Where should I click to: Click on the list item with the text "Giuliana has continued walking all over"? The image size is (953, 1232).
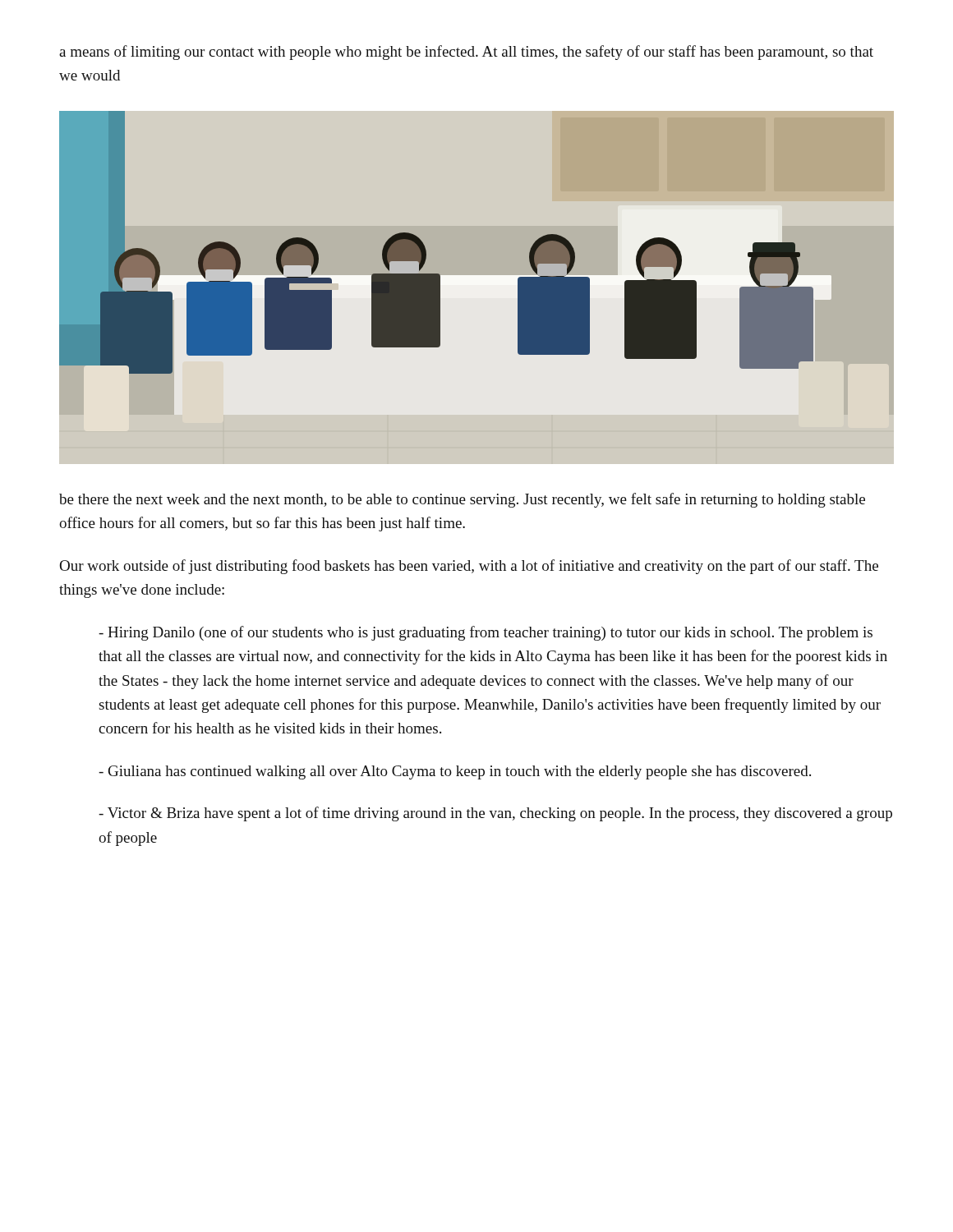pyautogui.click(x=455, y=771)
